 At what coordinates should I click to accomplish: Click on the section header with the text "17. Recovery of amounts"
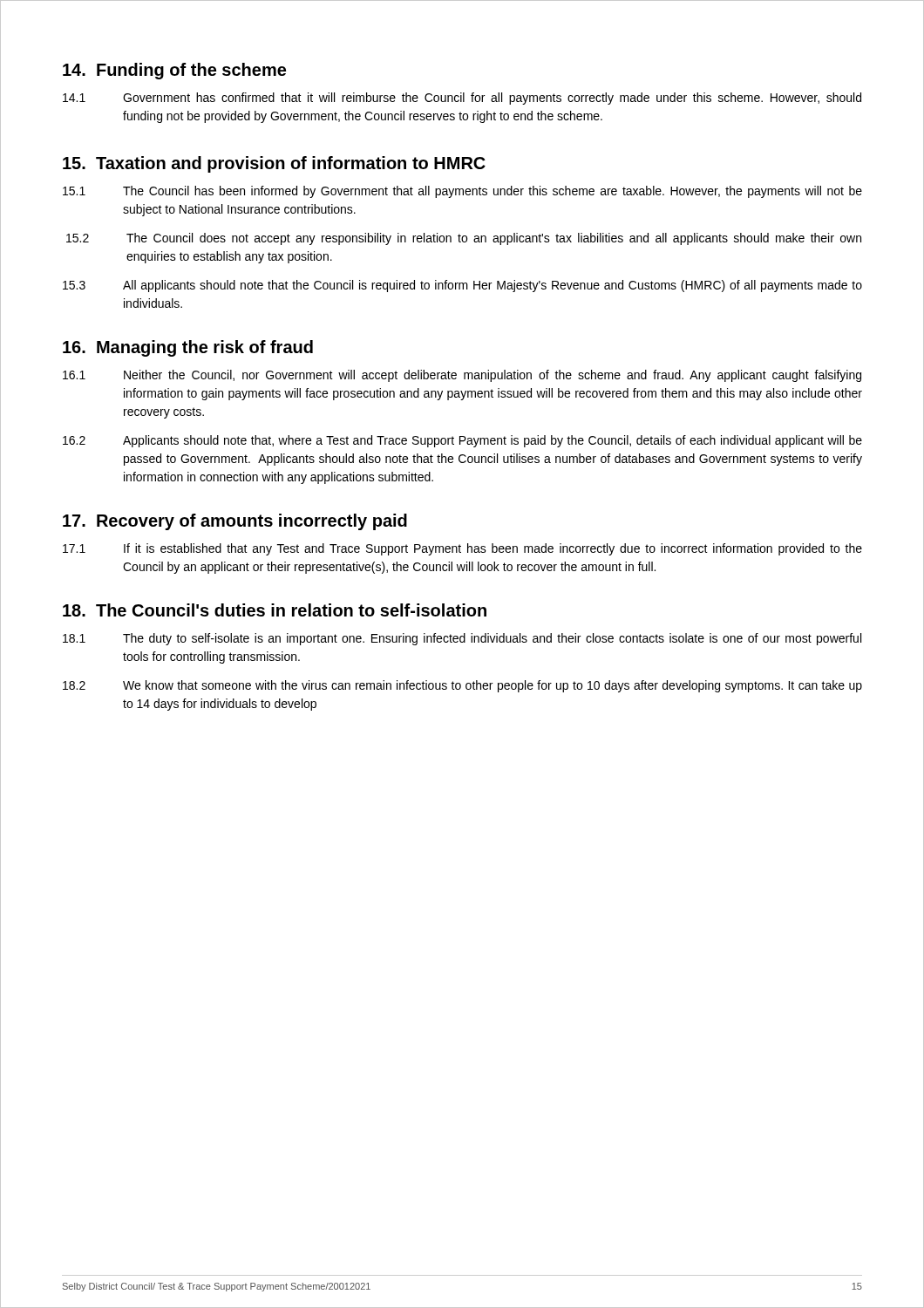[235, 521]
